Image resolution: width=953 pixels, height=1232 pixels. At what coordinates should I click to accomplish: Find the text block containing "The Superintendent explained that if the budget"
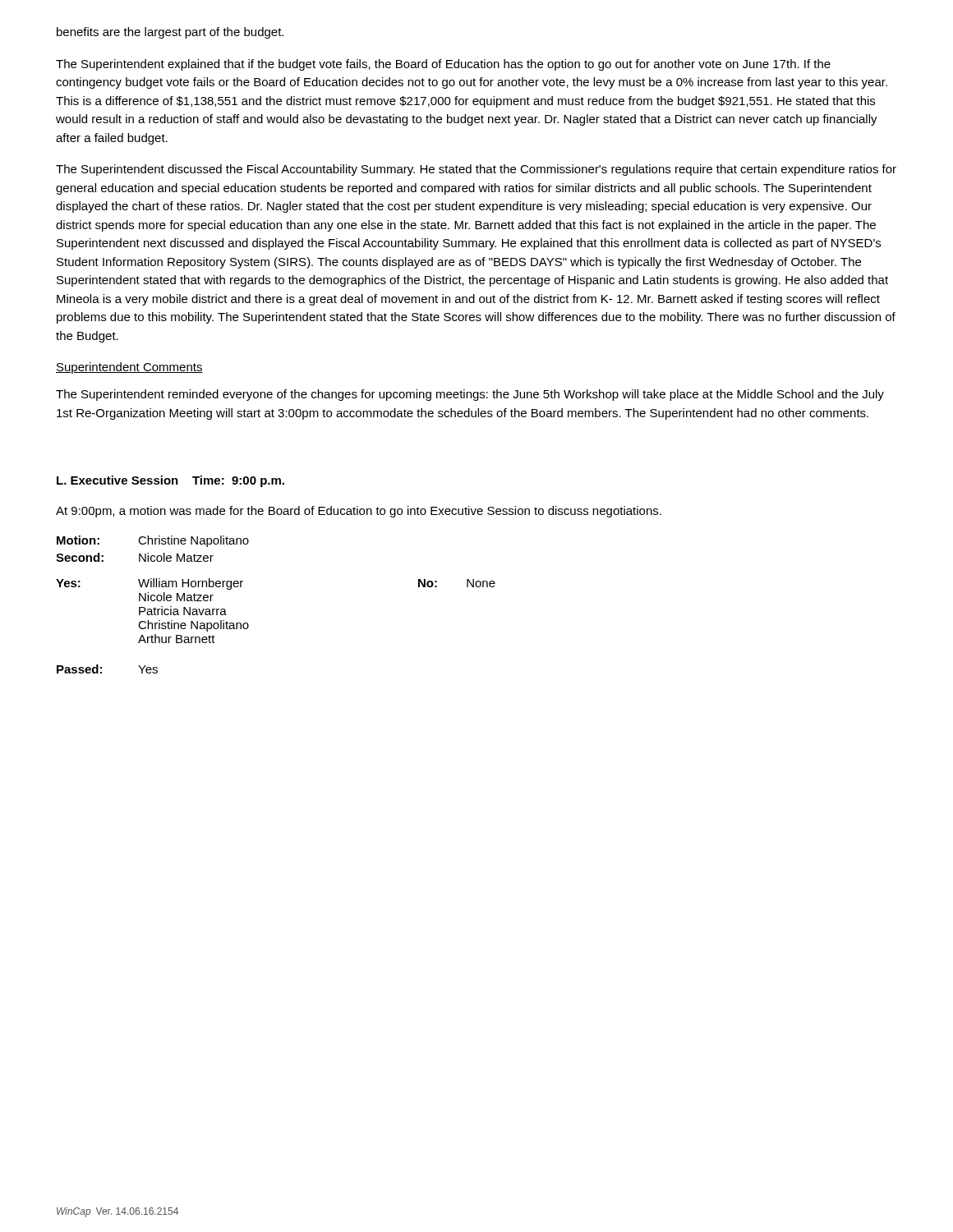point(476,101)
